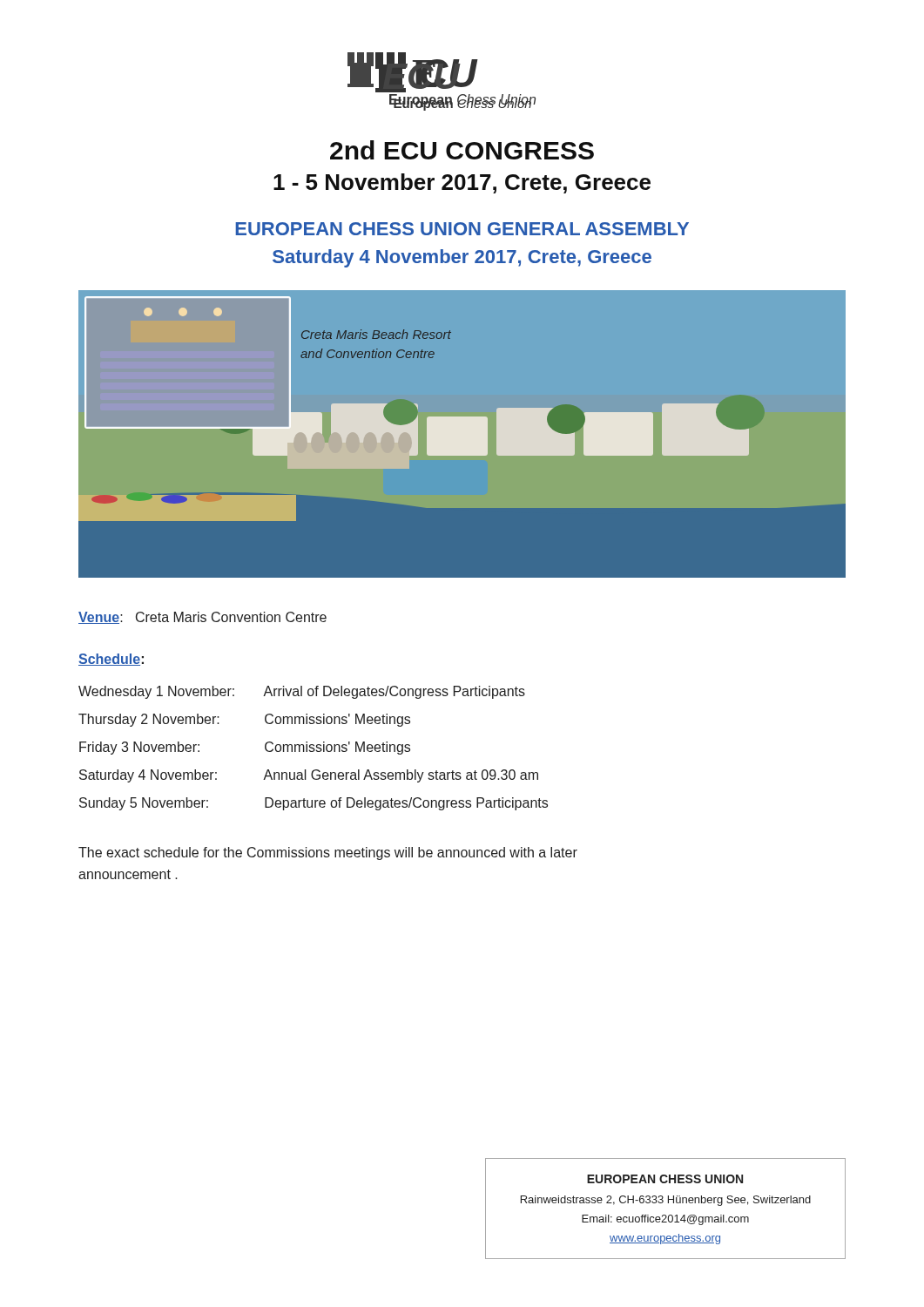Image resolution: width=924 pixels, height=1307 pixels.
Task: Select the text starting "Thursday 2 November: Commissions' Meetings"
Action: [x=144, y=720]
